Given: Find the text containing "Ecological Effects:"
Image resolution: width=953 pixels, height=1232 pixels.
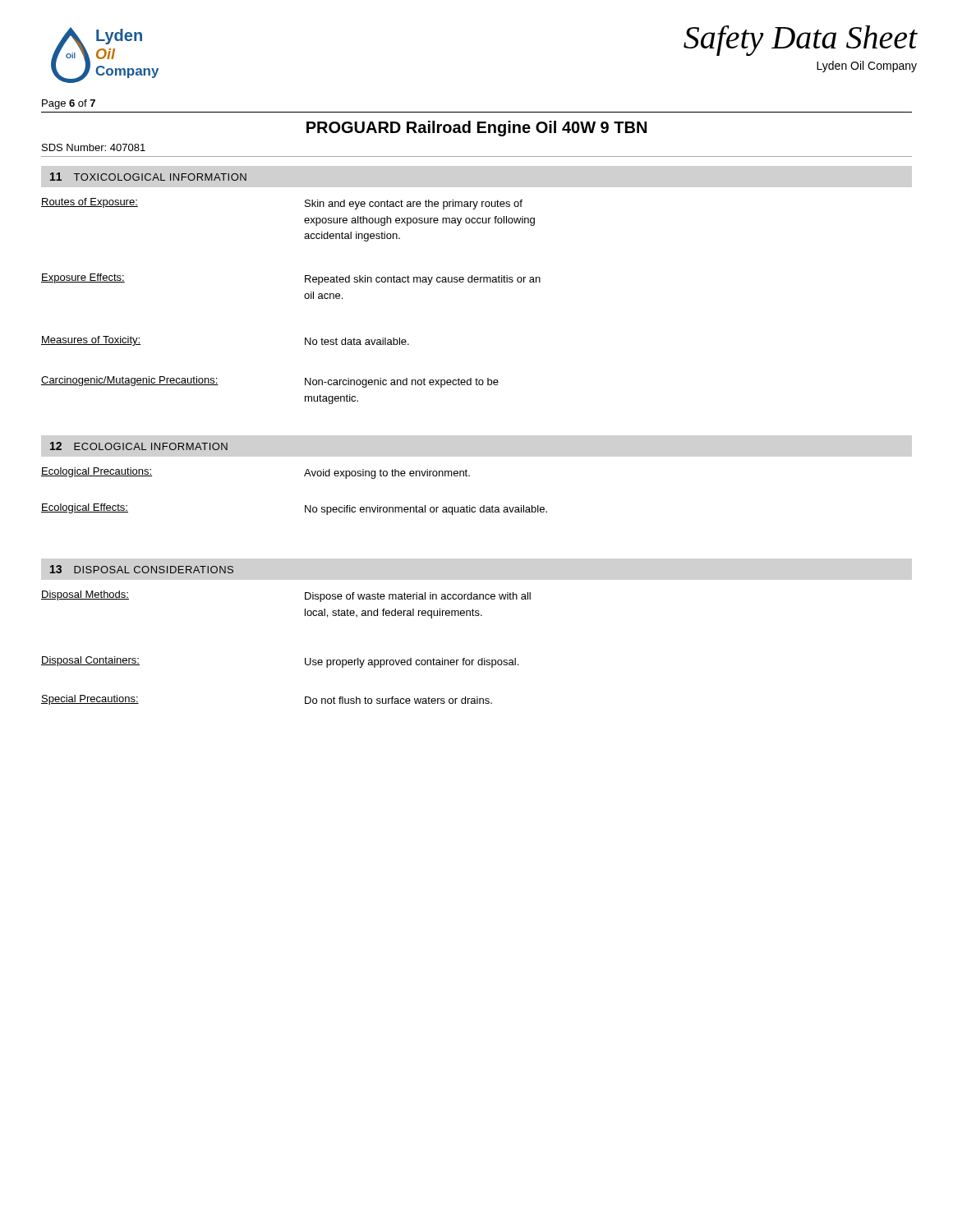Looking at the screenshot, I should (85, 507).
